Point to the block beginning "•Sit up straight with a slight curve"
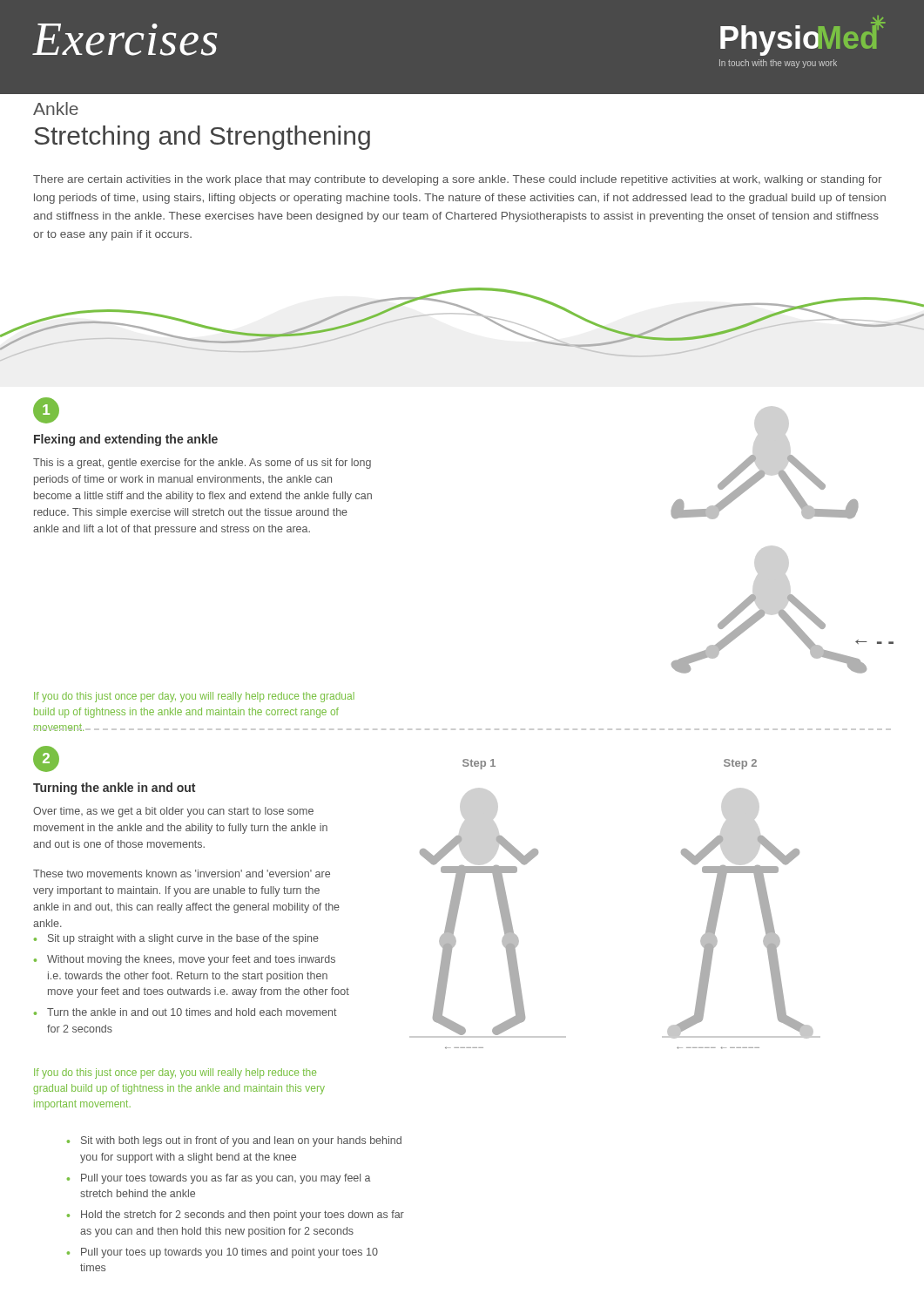Viewport: 924px width, 1307px height. click(x=176, y=939)
